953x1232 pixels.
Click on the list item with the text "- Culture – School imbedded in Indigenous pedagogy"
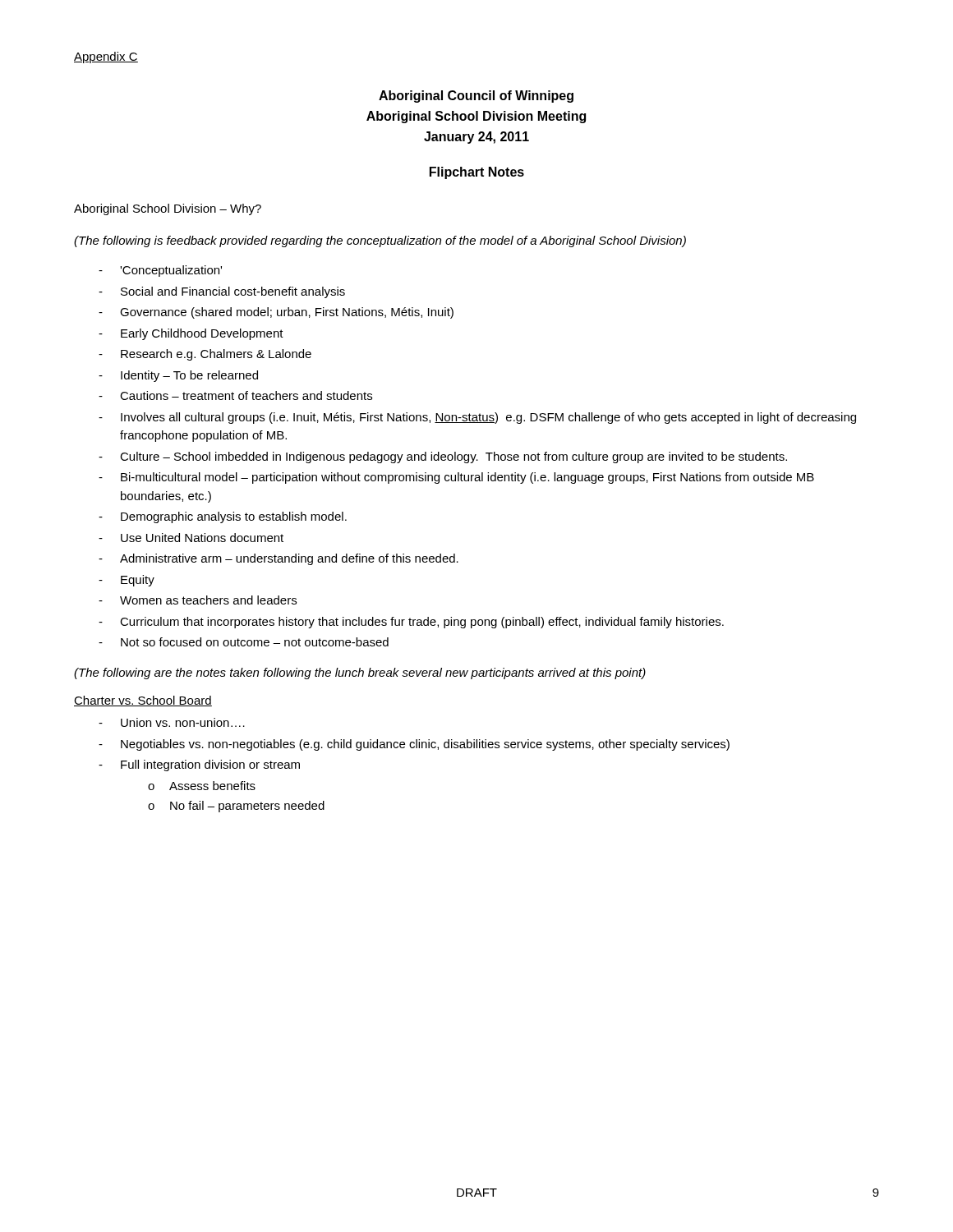489,457
